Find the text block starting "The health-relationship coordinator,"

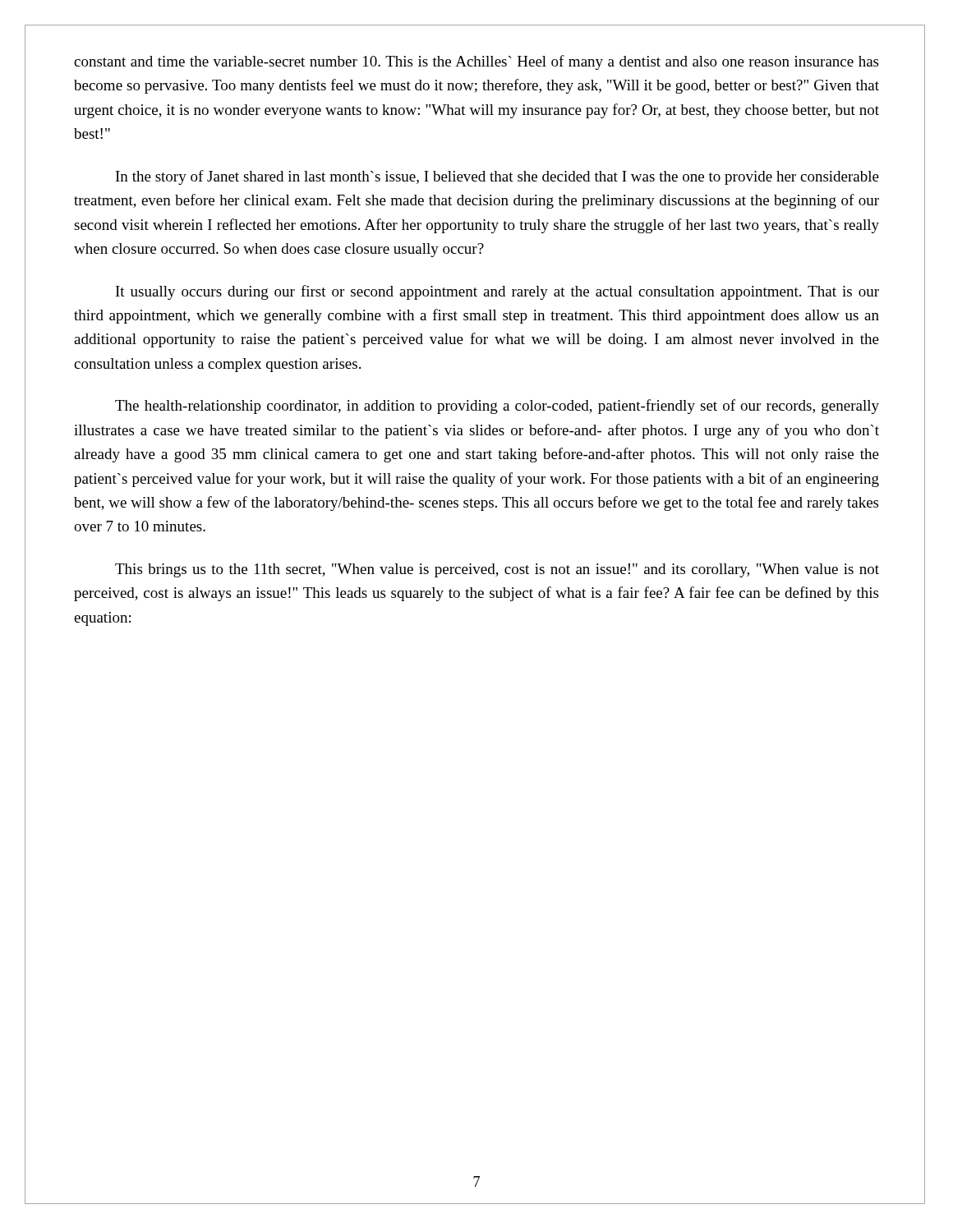tap(476, 466)
